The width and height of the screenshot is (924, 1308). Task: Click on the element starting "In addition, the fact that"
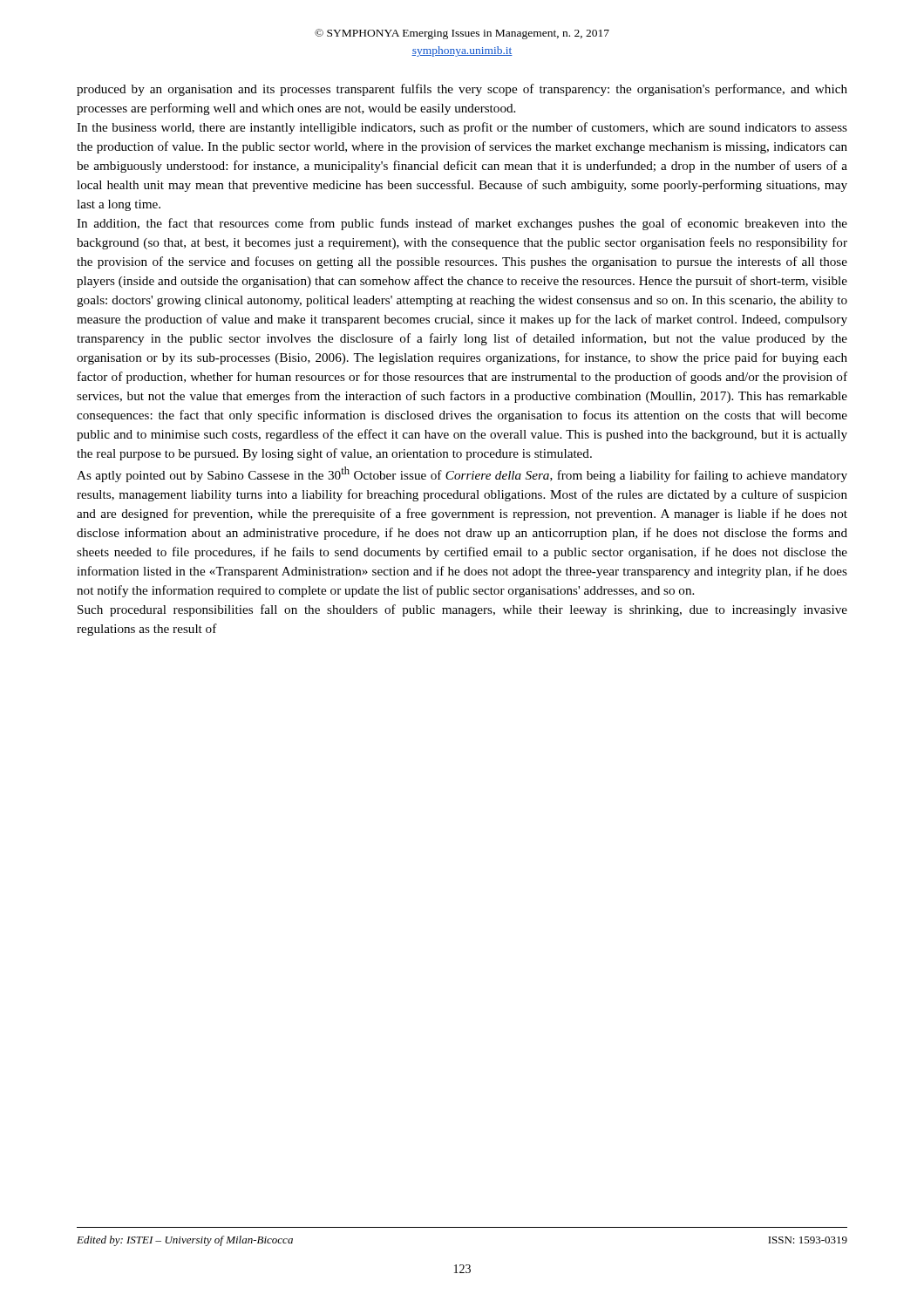[462, 338]
